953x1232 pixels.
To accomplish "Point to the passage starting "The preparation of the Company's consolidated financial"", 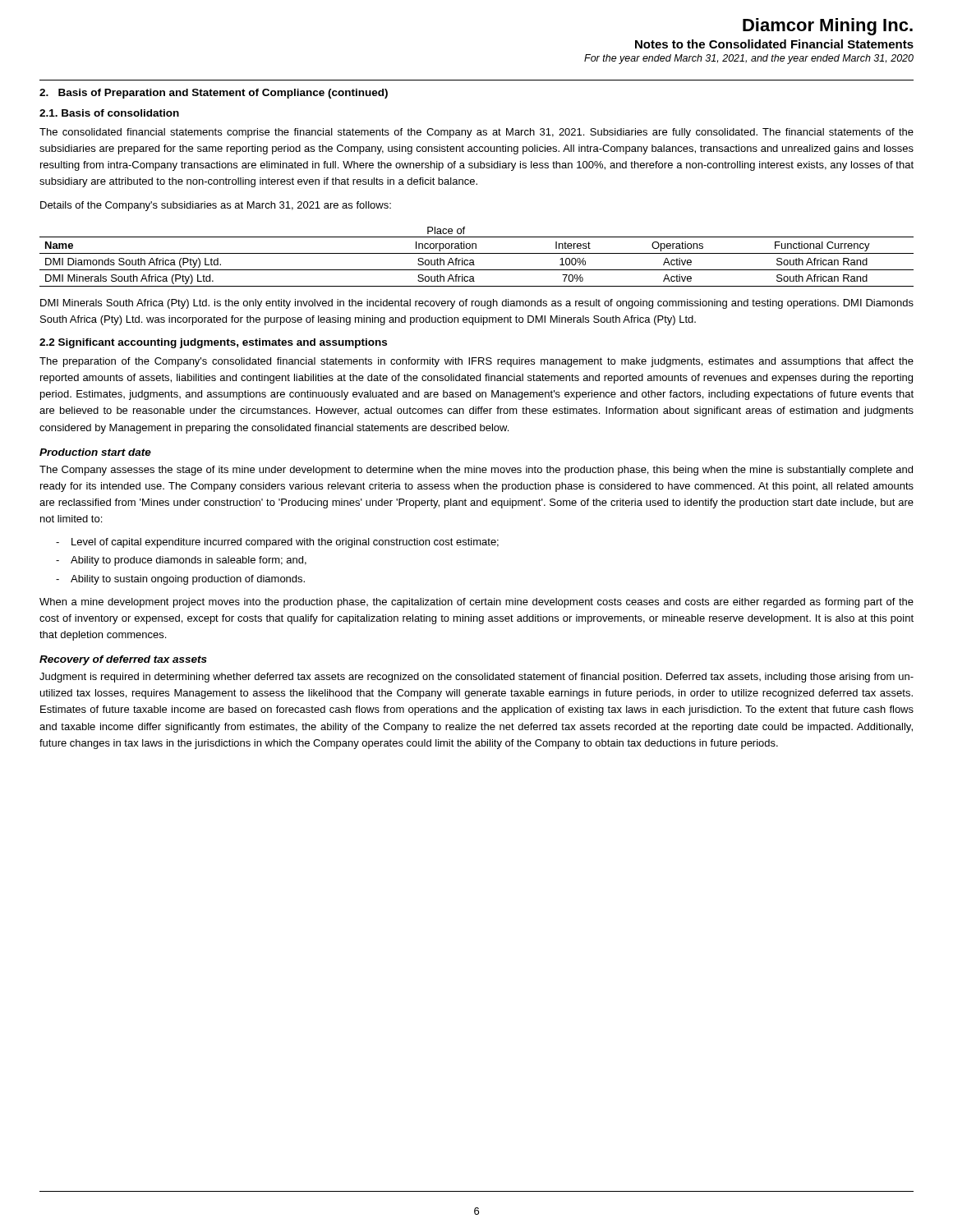I will pos(476,394).
